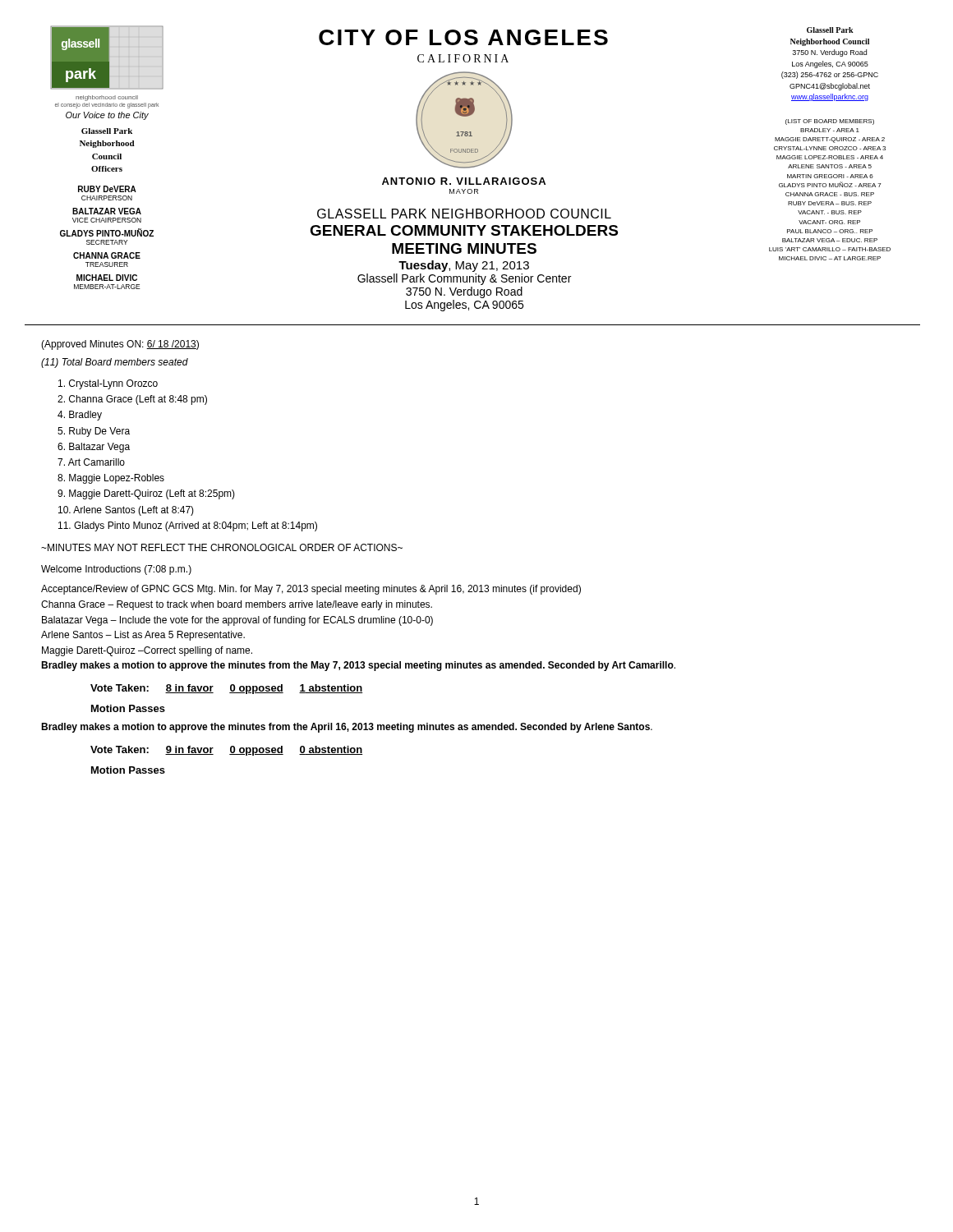Select the list item containing "8. Maggie Lopez-Robles"
The height and width of the screenshot is (1232, 953).
point(111,478)
